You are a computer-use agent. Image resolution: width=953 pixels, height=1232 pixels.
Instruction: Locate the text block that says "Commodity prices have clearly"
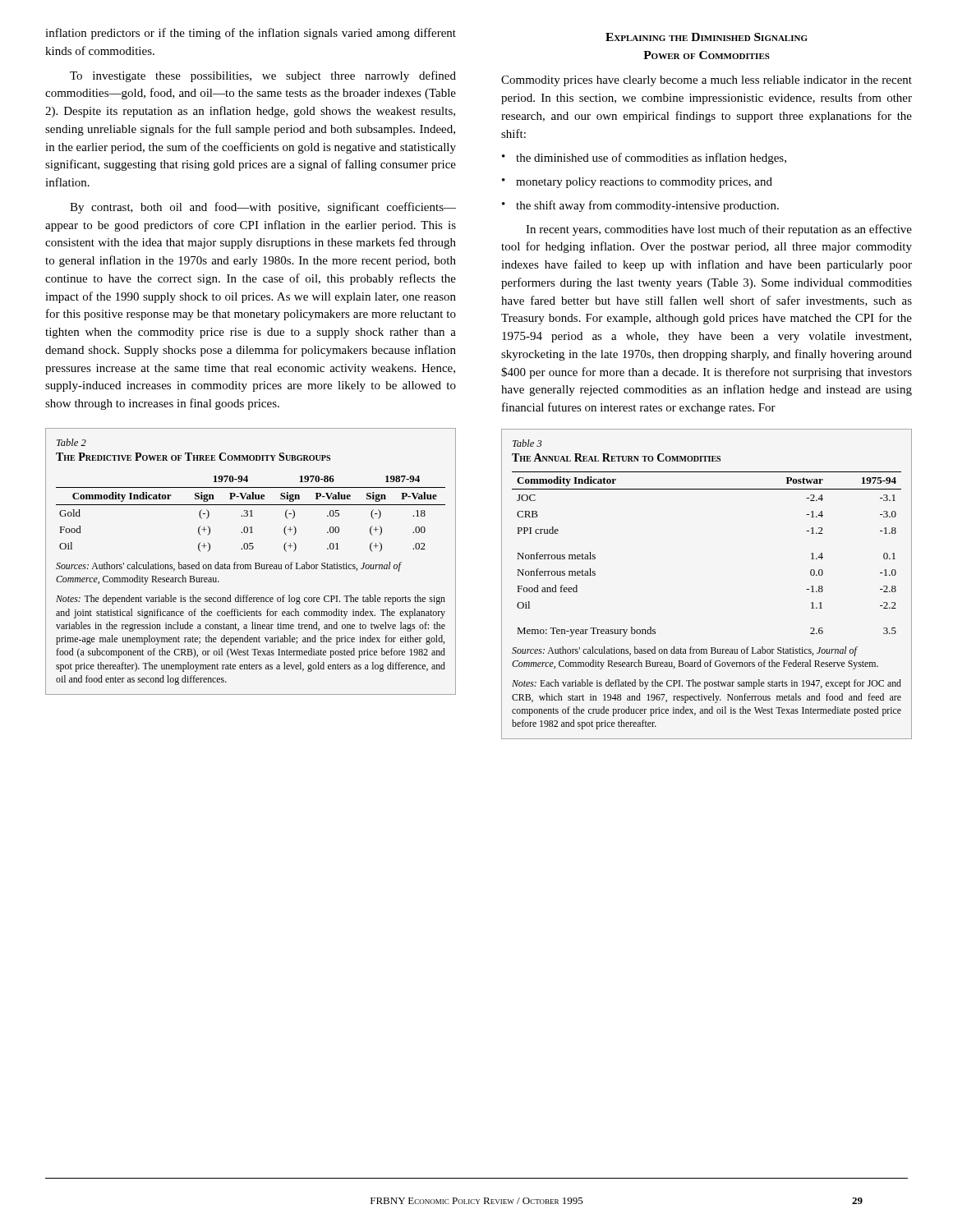(x=707, y=107)
